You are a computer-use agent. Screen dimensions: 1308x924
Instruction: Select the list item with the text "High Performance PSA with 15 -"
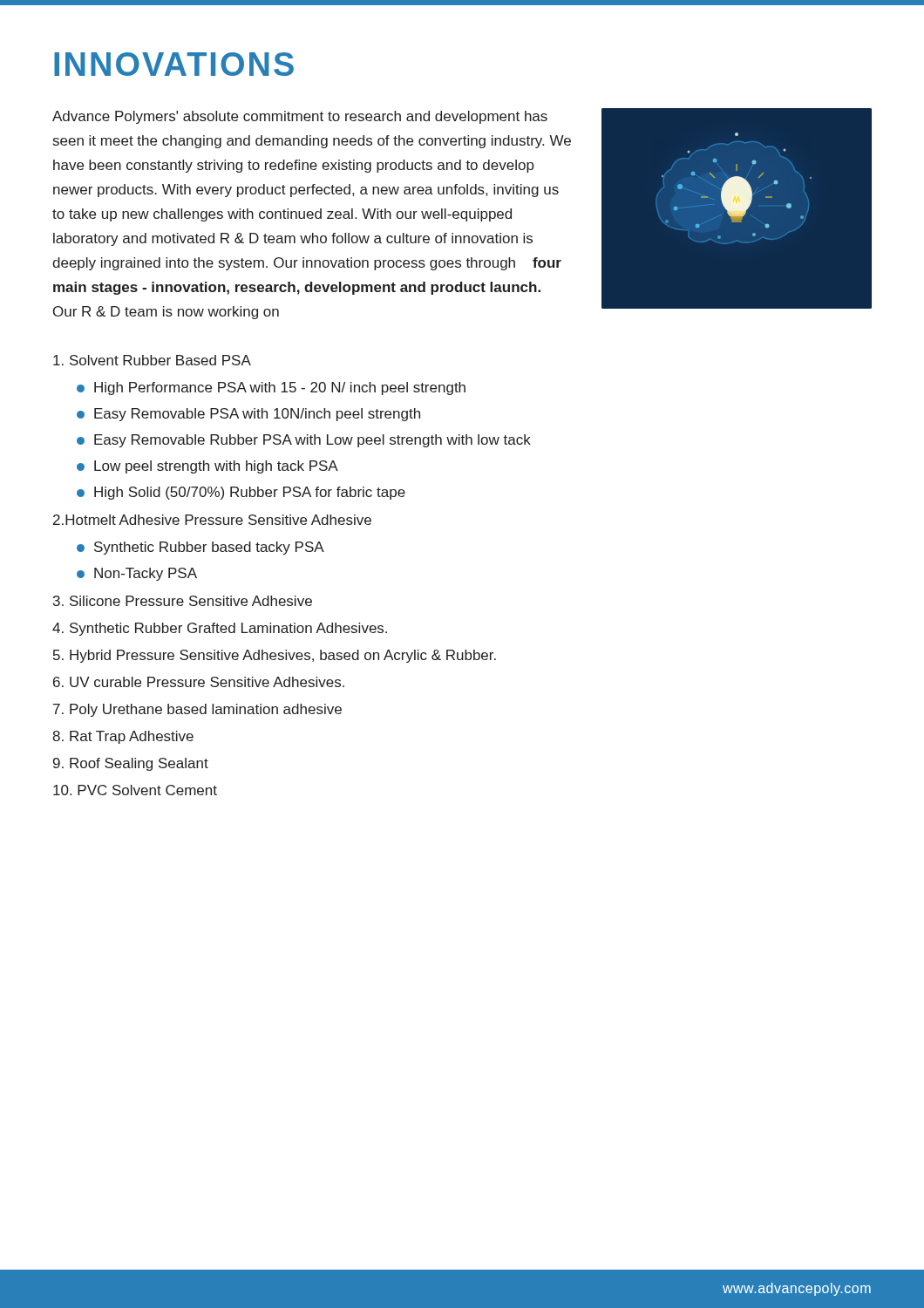[x=272, y=388]
